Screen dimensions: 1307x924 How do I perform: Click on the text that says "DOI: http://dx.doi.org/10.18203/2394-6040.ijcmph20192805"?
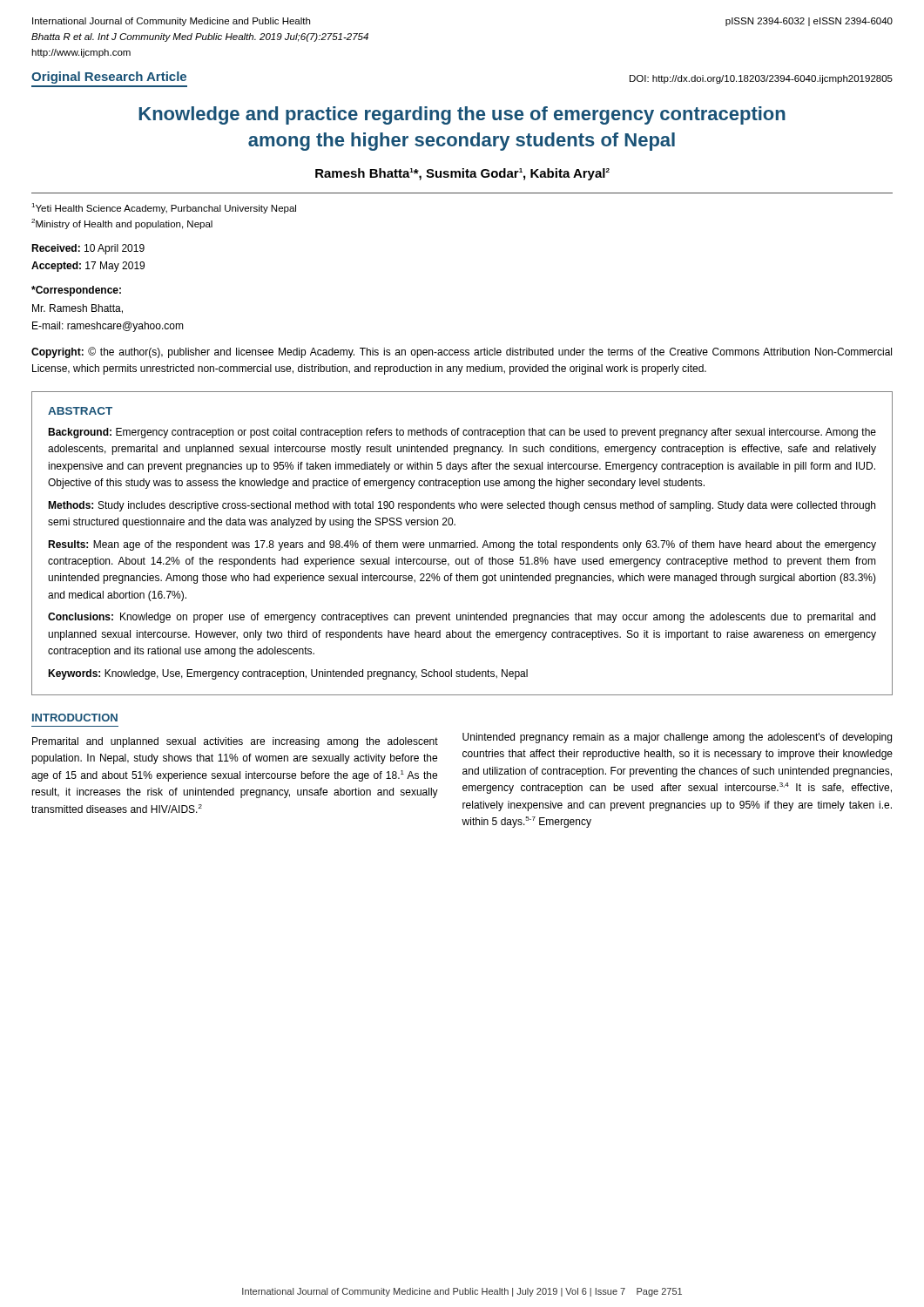click(761, 79)
